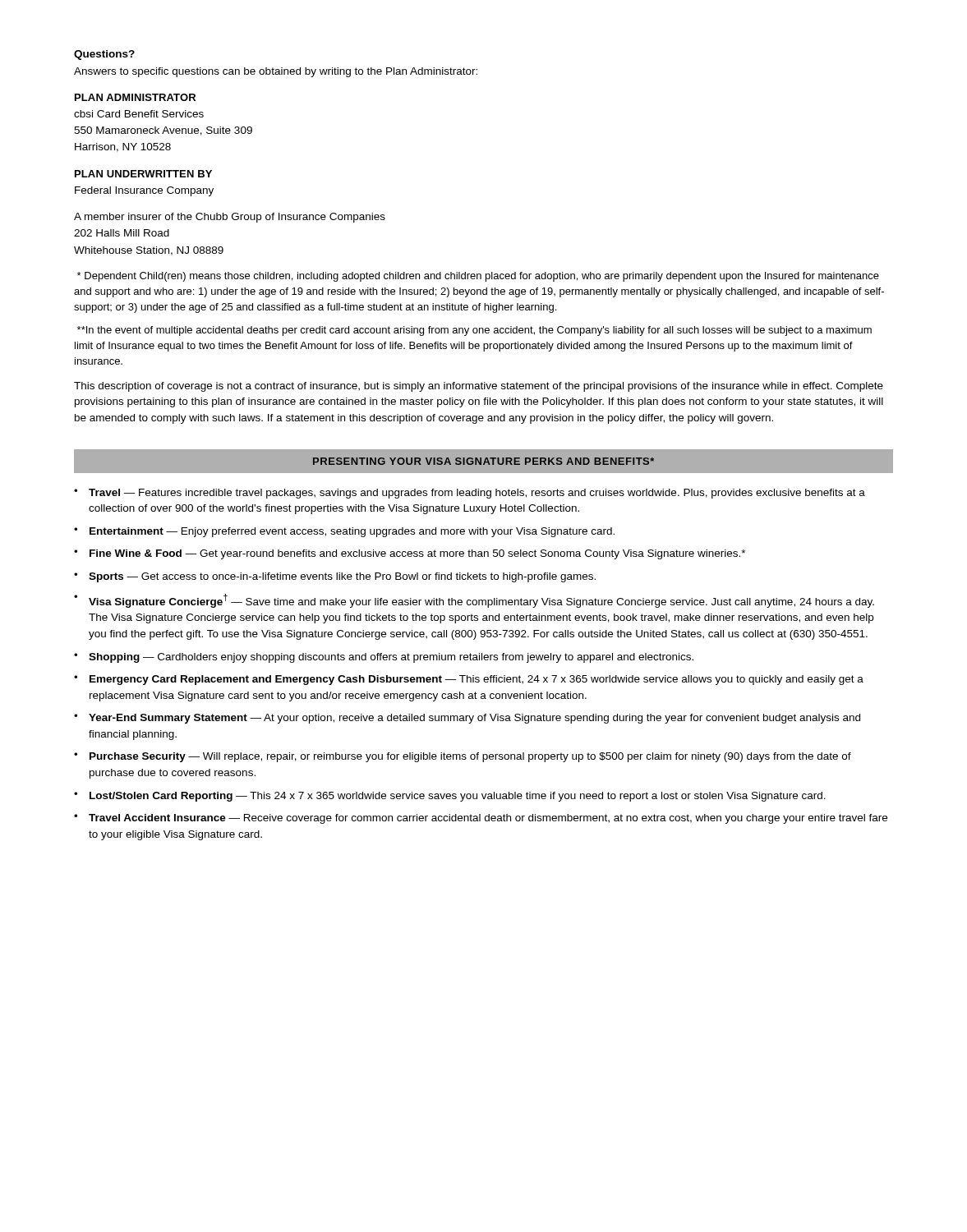
Task: Select the element starting "This description of coverage is"
Action: click(x=479, y=402)
